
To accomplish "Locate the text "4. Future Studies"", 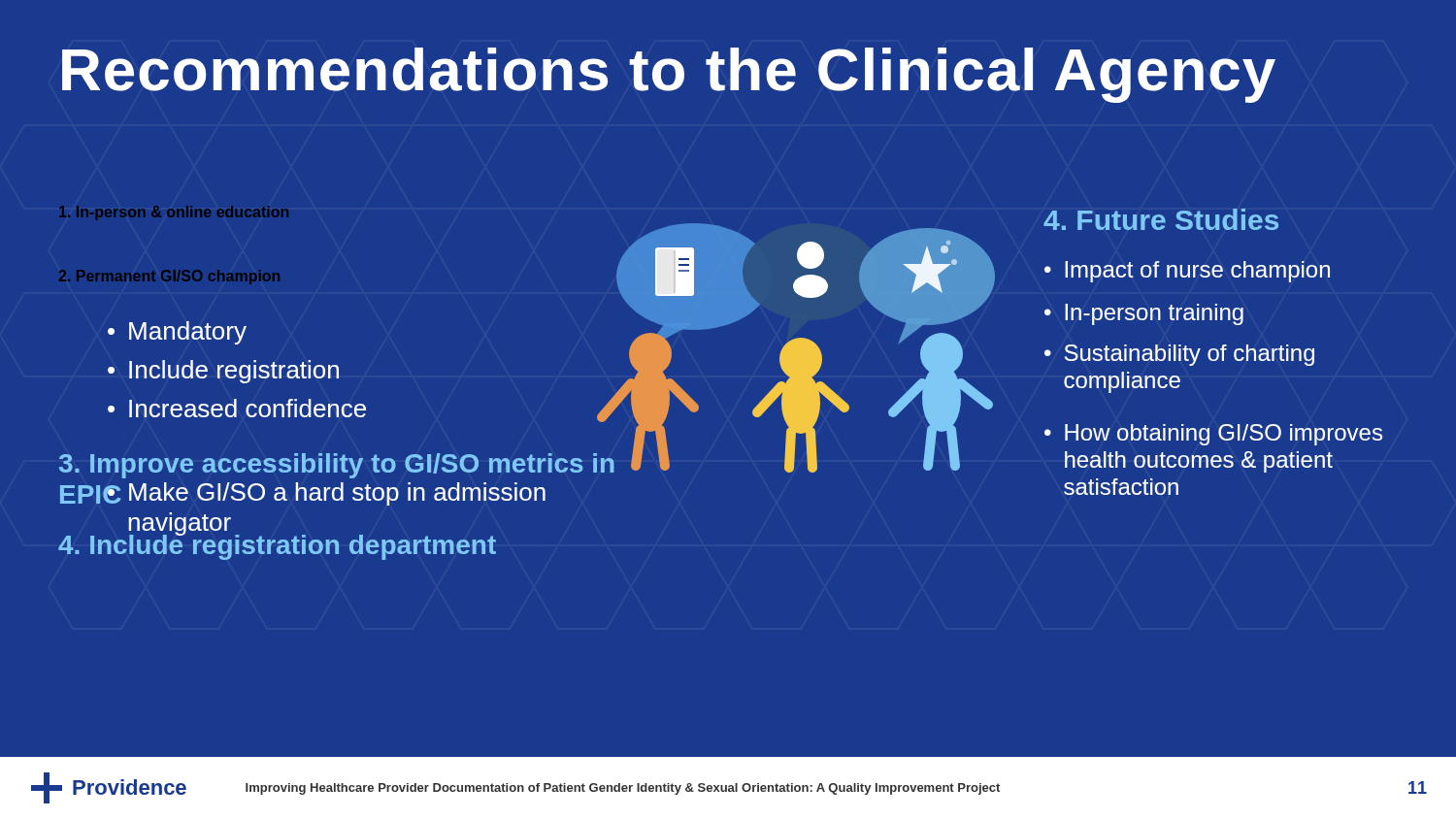I will click(x=1233, y=220).
